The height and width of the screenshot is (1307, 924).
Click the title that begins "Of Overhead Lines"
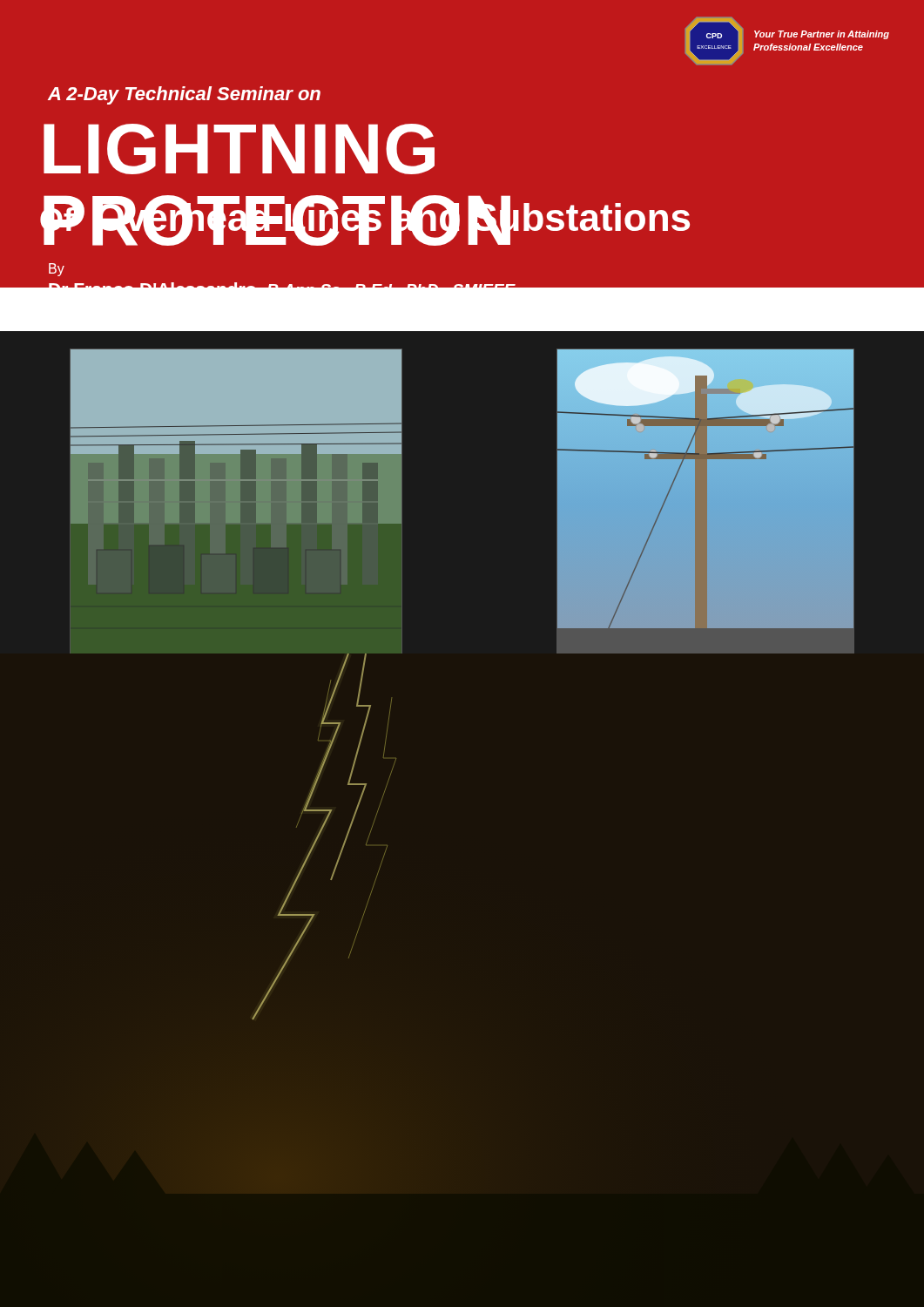(365, 218)
